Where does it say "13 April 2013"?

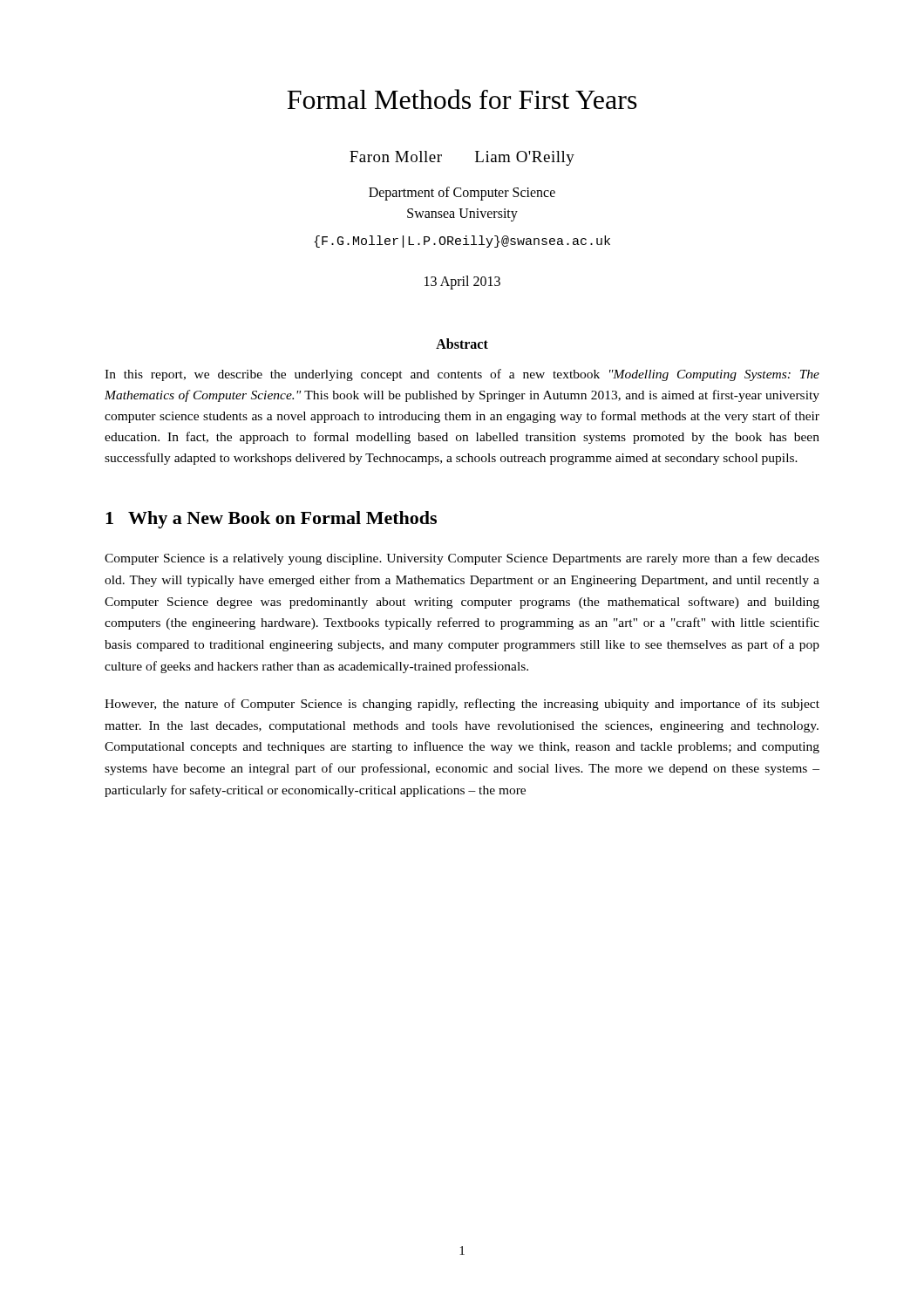coord(462,281)
